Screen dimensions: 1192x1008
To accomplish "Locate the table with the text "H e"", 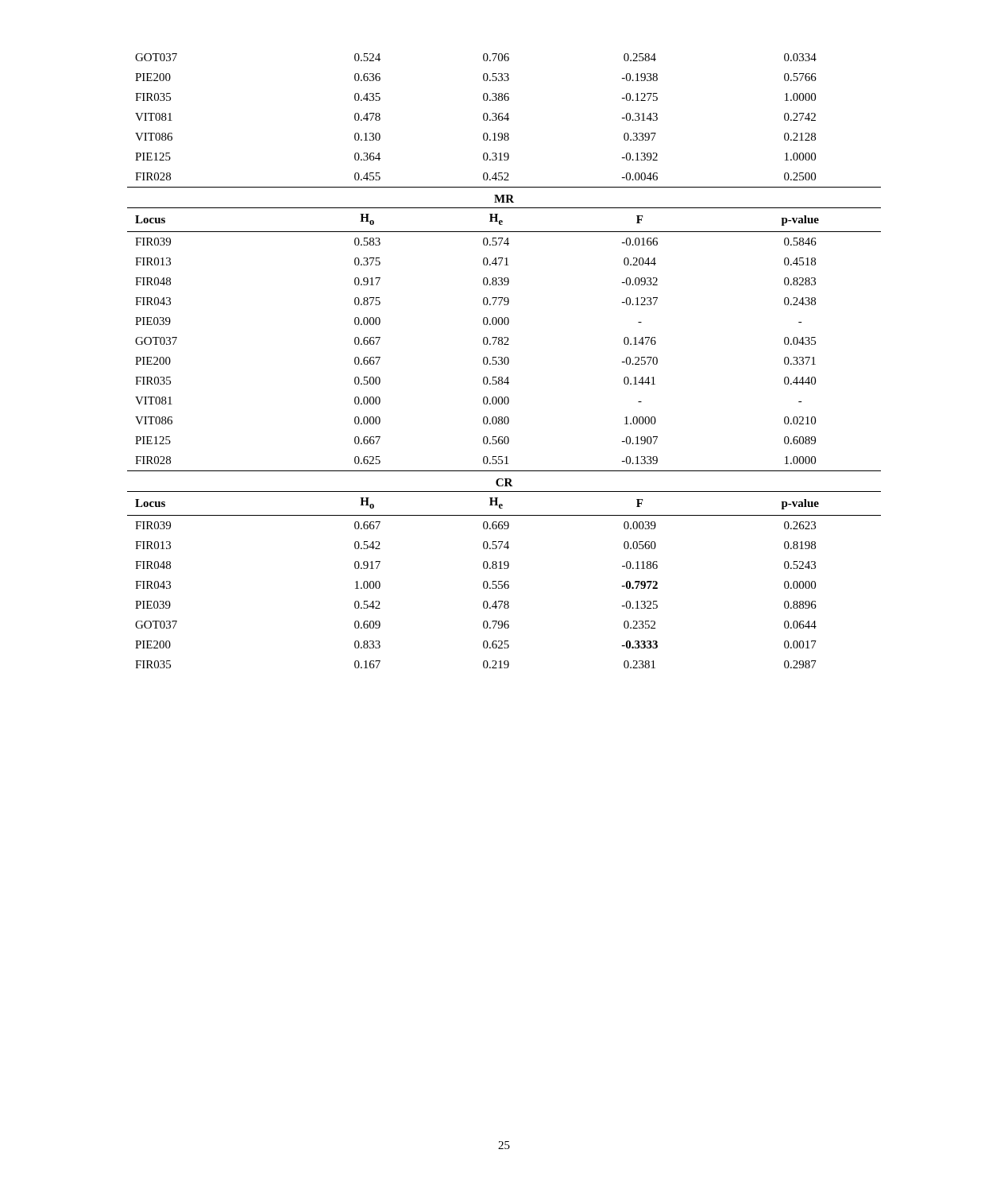I will (504, 361).
